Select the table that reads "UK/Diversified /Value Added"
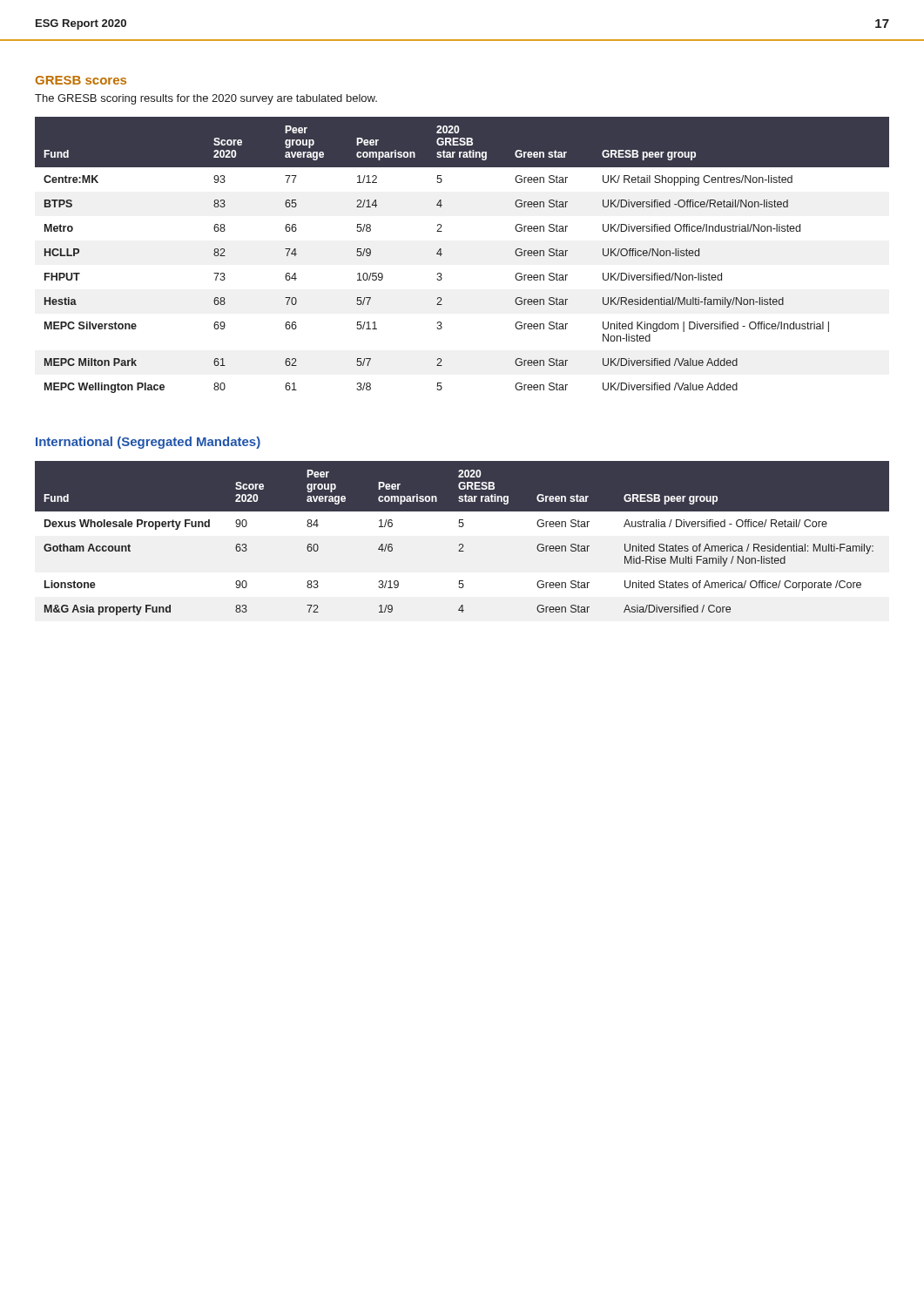 pos(462,258)
